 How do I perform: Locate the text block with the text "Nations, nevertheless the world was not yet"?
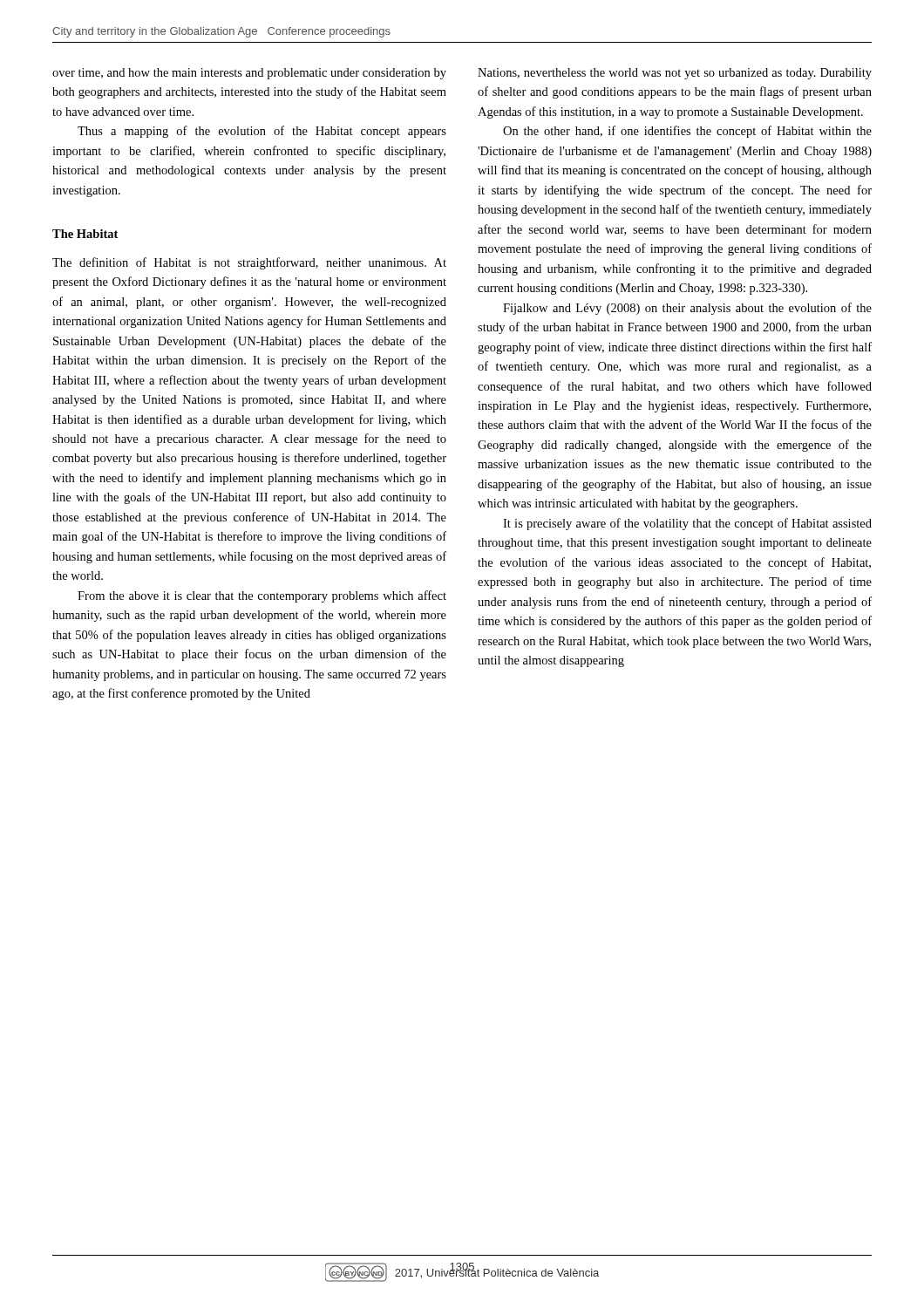coord(675,367)
